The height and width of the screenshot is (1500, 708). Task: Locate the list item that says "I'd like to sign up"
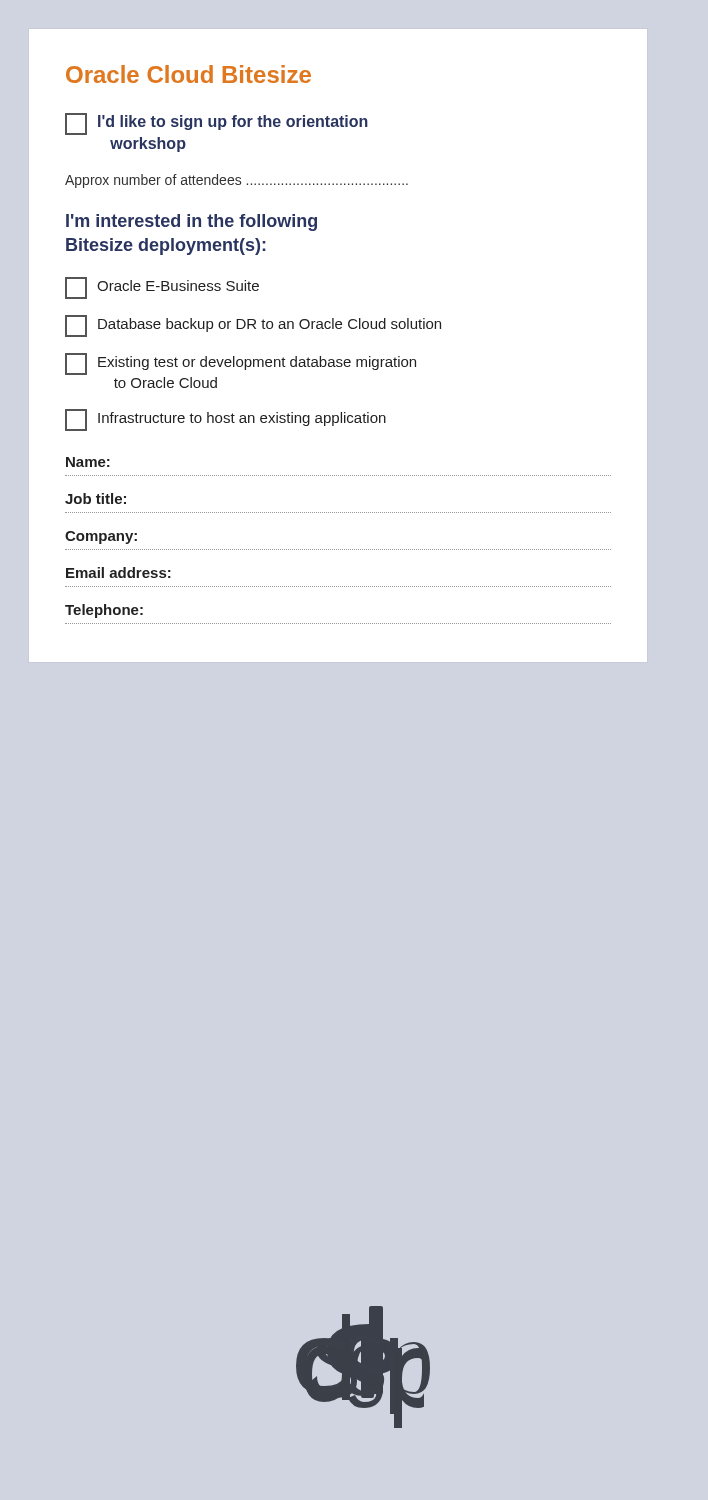pos(217,133)
